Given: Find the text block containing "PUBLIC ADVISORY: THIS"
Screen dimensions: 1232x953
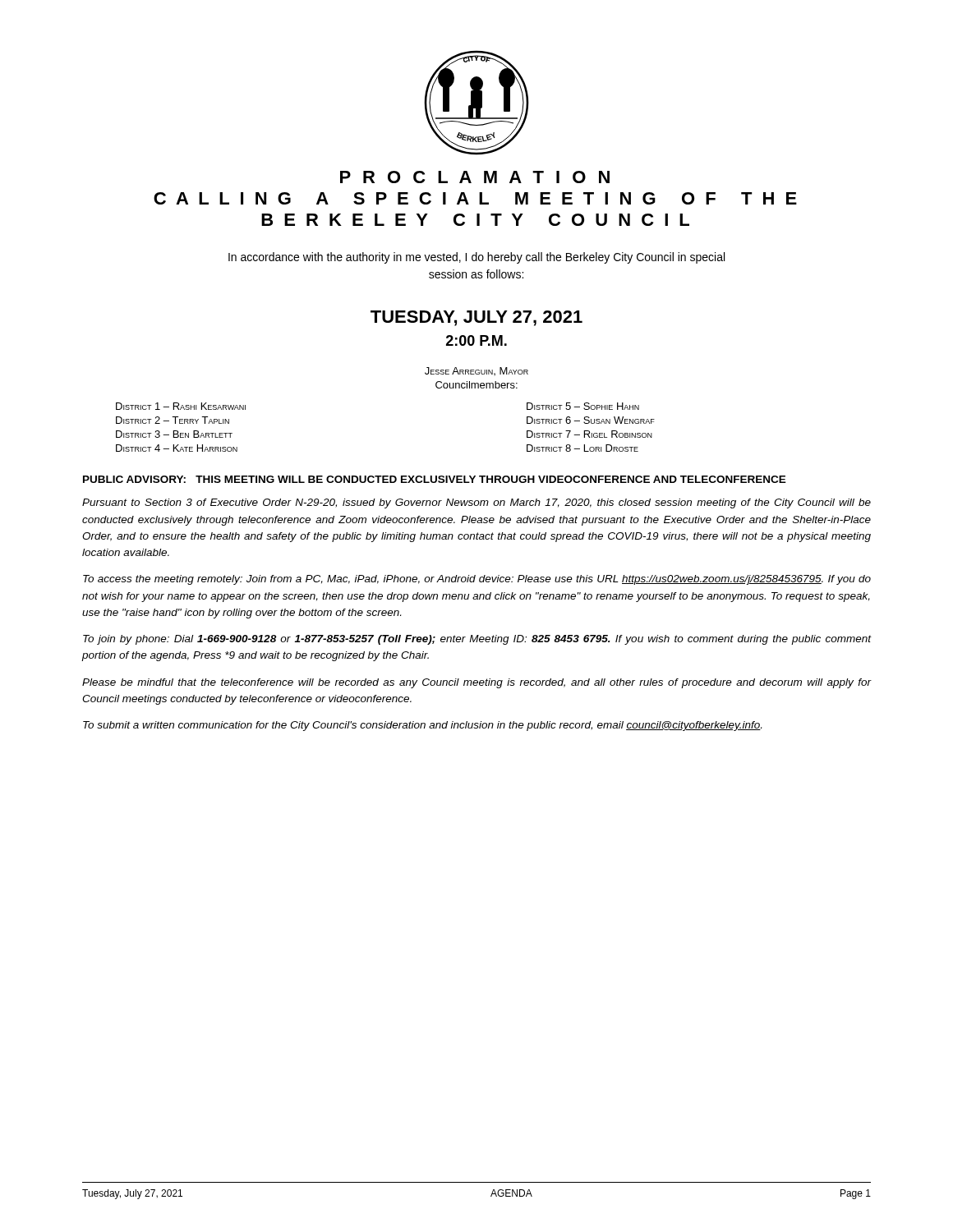Looking at the screenshot, I should pyautogui.click(x=476, y=603).
